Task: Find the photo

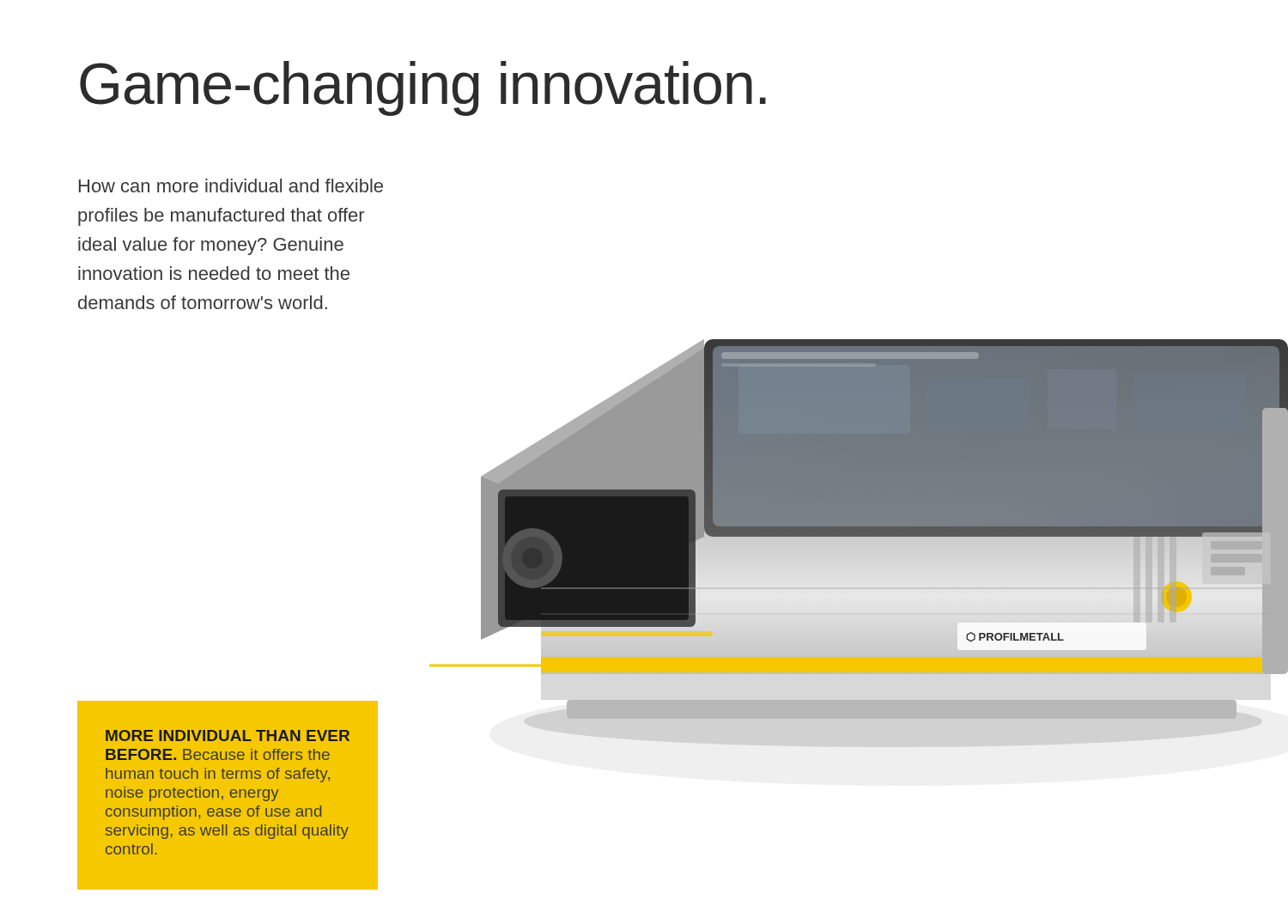Action: (859, 481)
